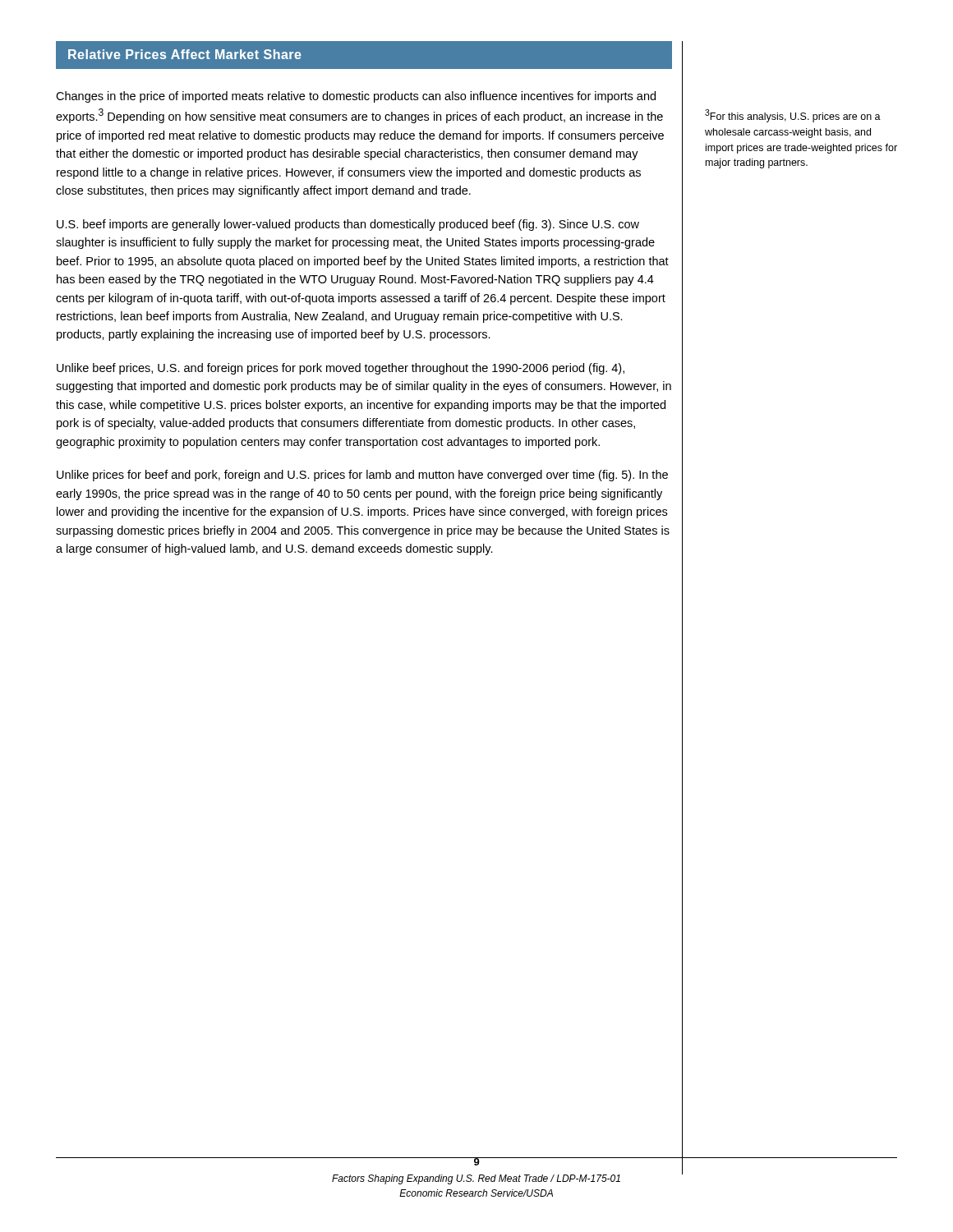Screen dimensions: 1232x953
Task: Click the passage that begins "3For this analysis, U.S. prices are"
Action: pos(801,139)
